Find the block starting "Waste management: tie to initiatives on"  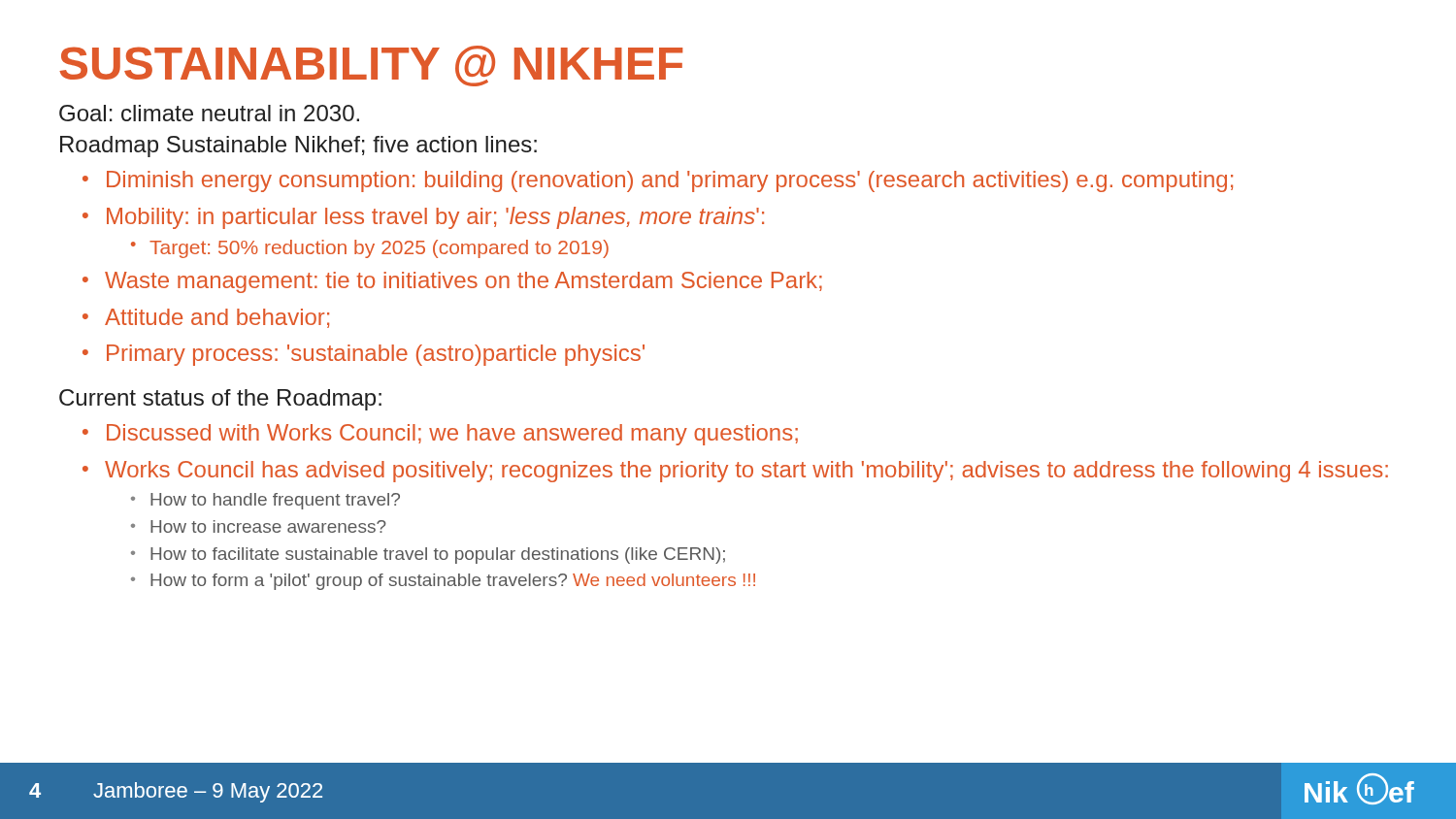point(464,280)
